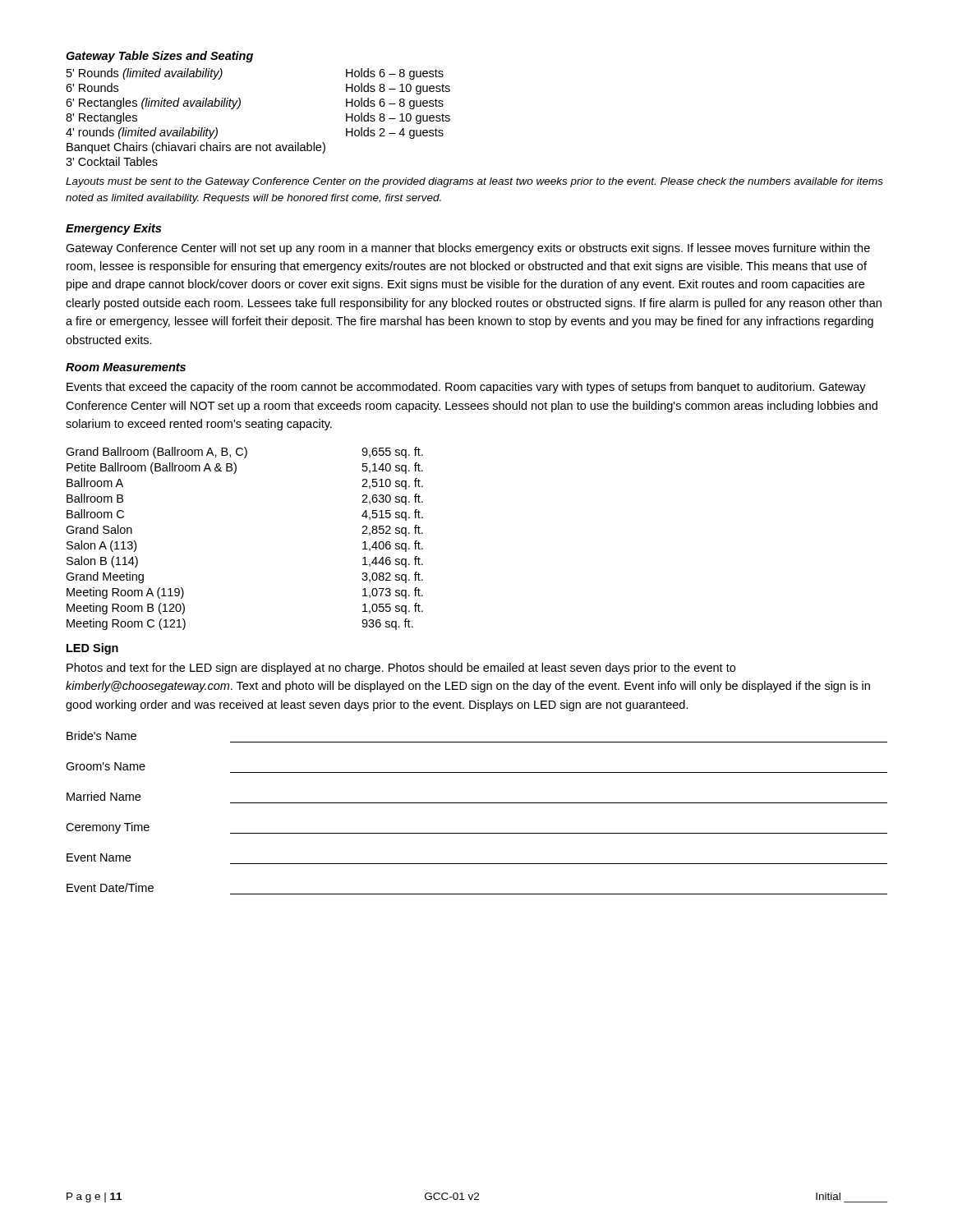
Task: Find the text block starting "Married Name"
Action: (x=476, y=796)
